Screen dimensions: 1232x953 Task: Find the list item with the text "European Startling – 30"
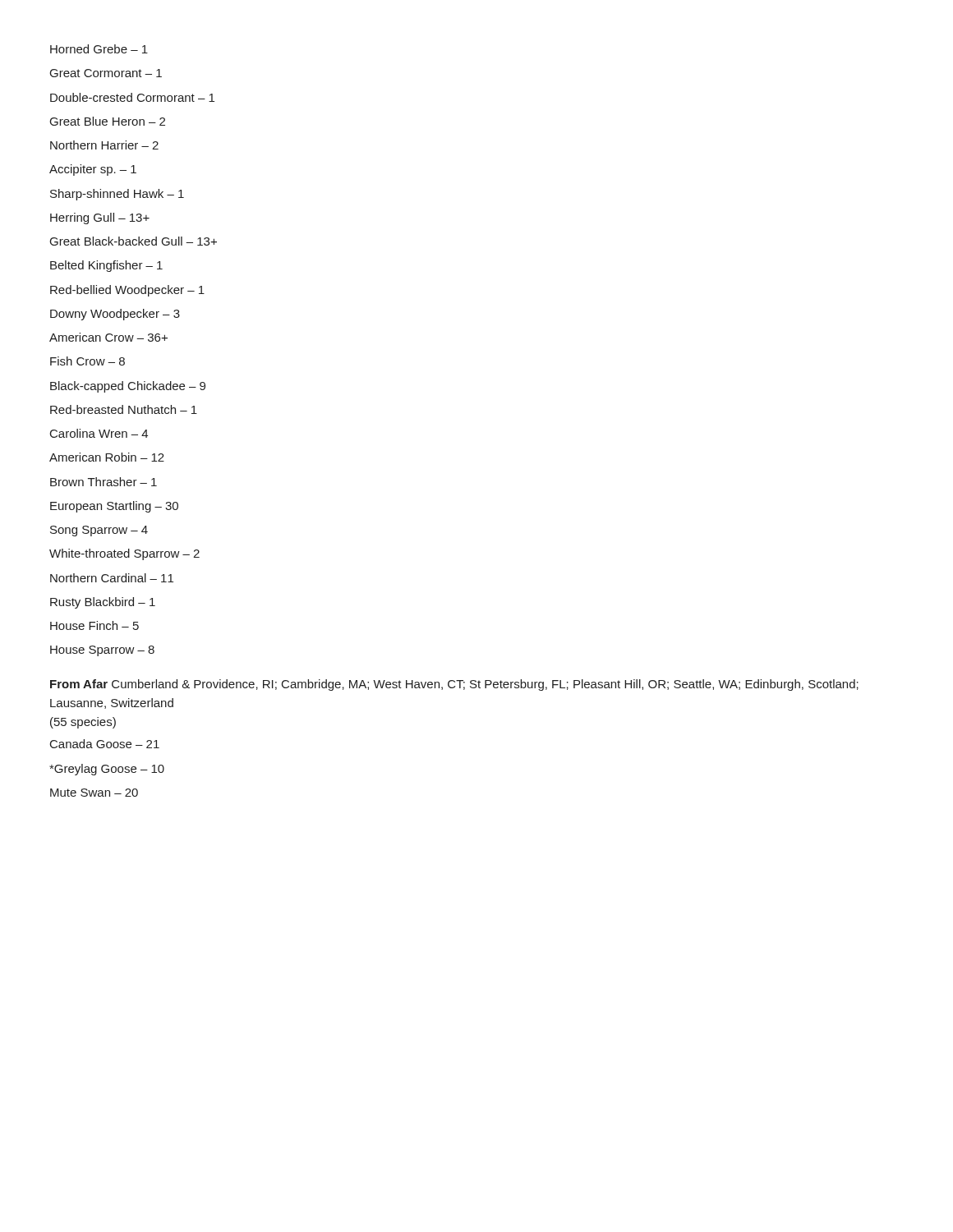point(114,505)
